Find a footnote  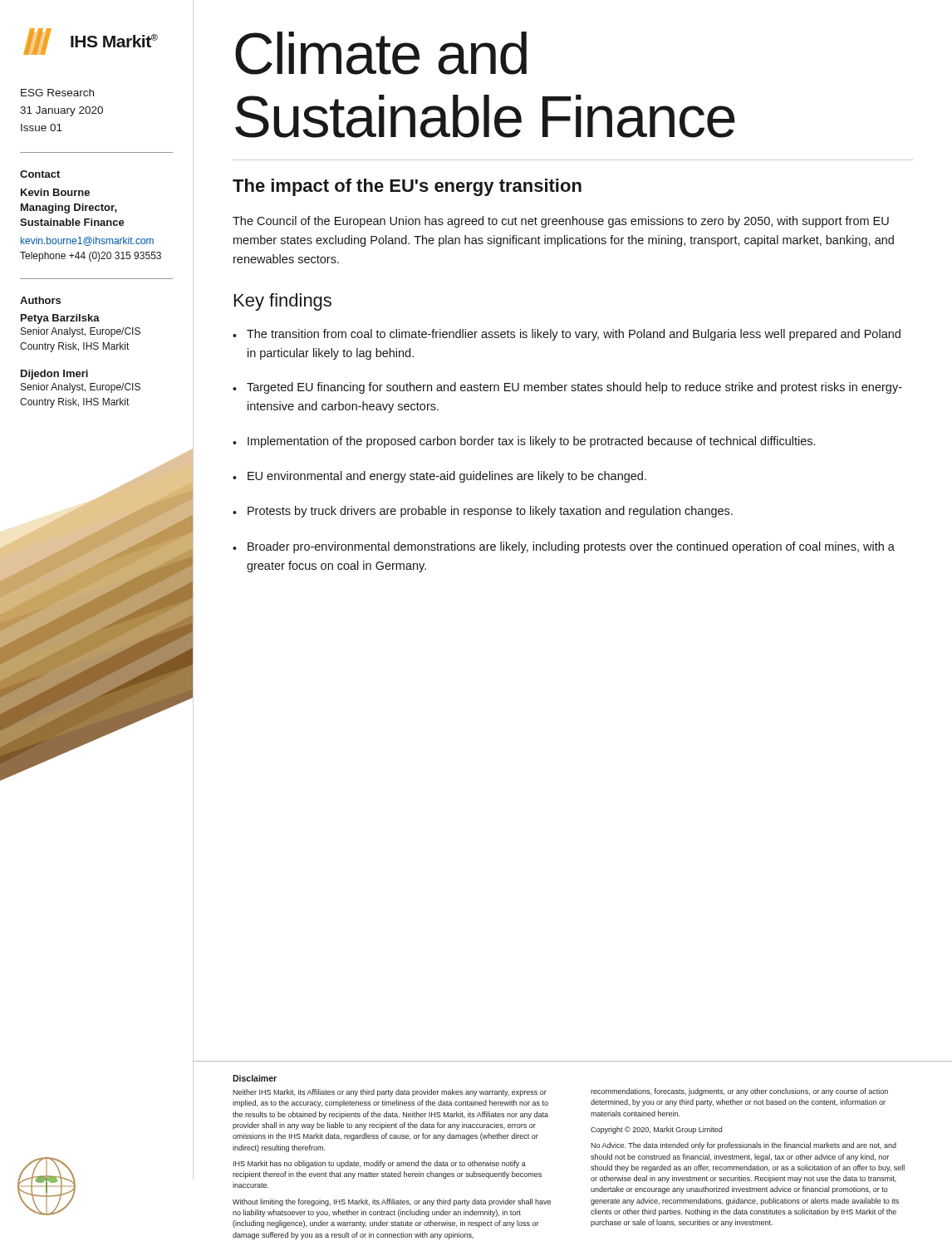pos(572,1160)
